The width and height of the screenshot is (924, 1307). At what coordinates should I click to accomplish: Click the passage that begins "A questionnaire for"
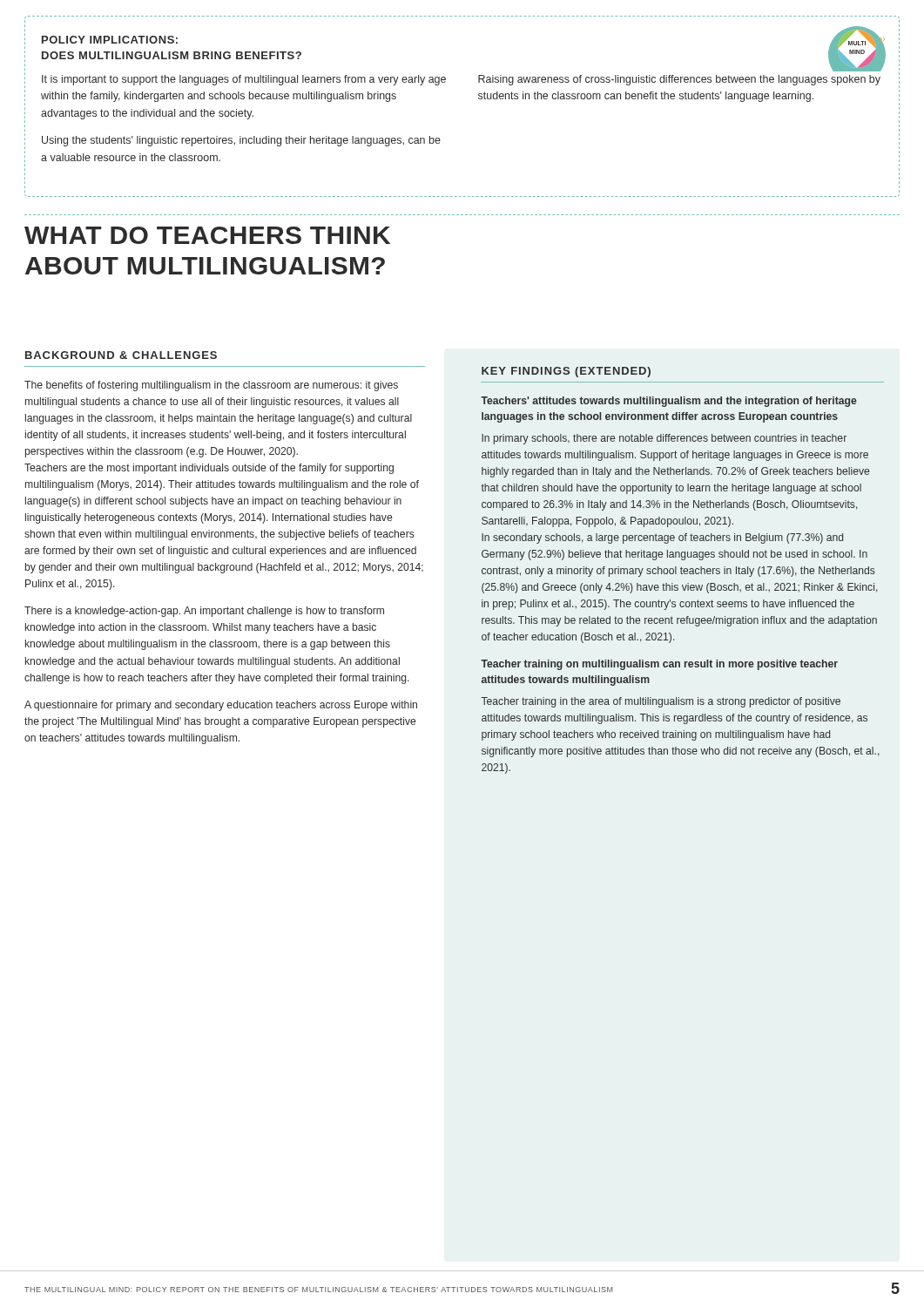click(x=221, y=721)
